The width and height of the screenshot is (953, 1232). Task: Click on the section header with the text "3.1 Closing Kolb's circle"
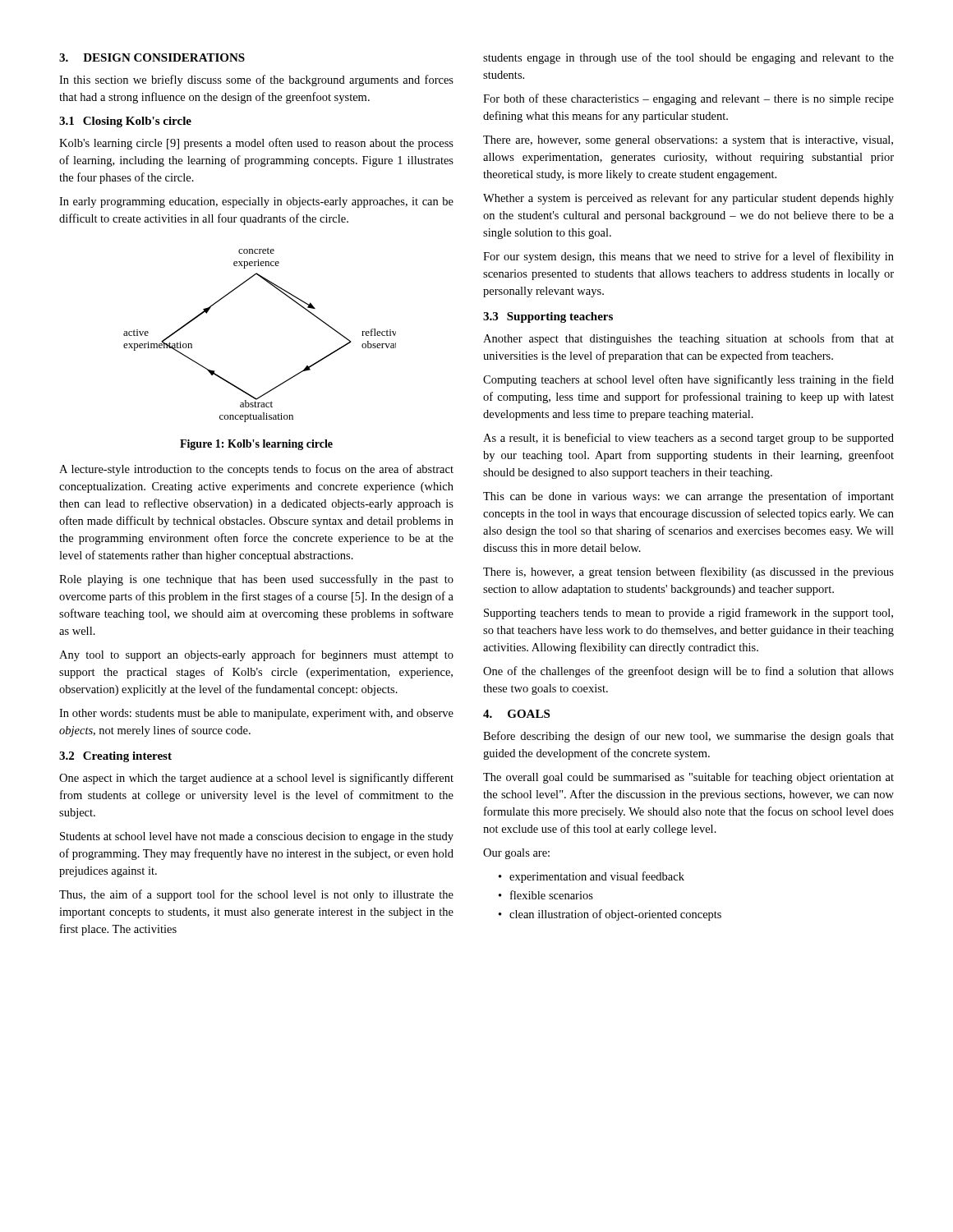tap(125, 121)
